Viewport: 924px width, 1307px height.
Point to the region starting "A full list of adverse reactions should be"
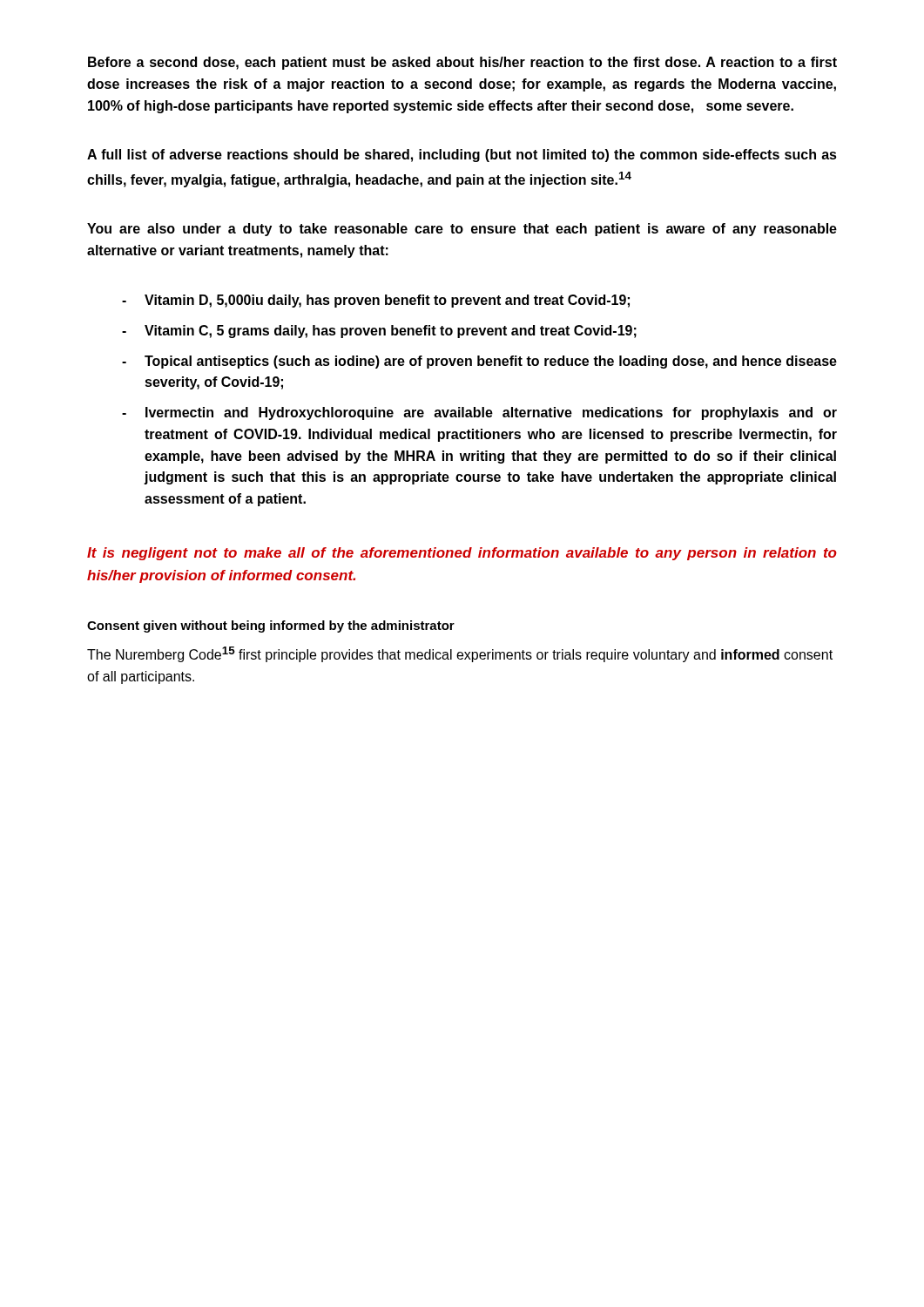click(x=462, y=167)
